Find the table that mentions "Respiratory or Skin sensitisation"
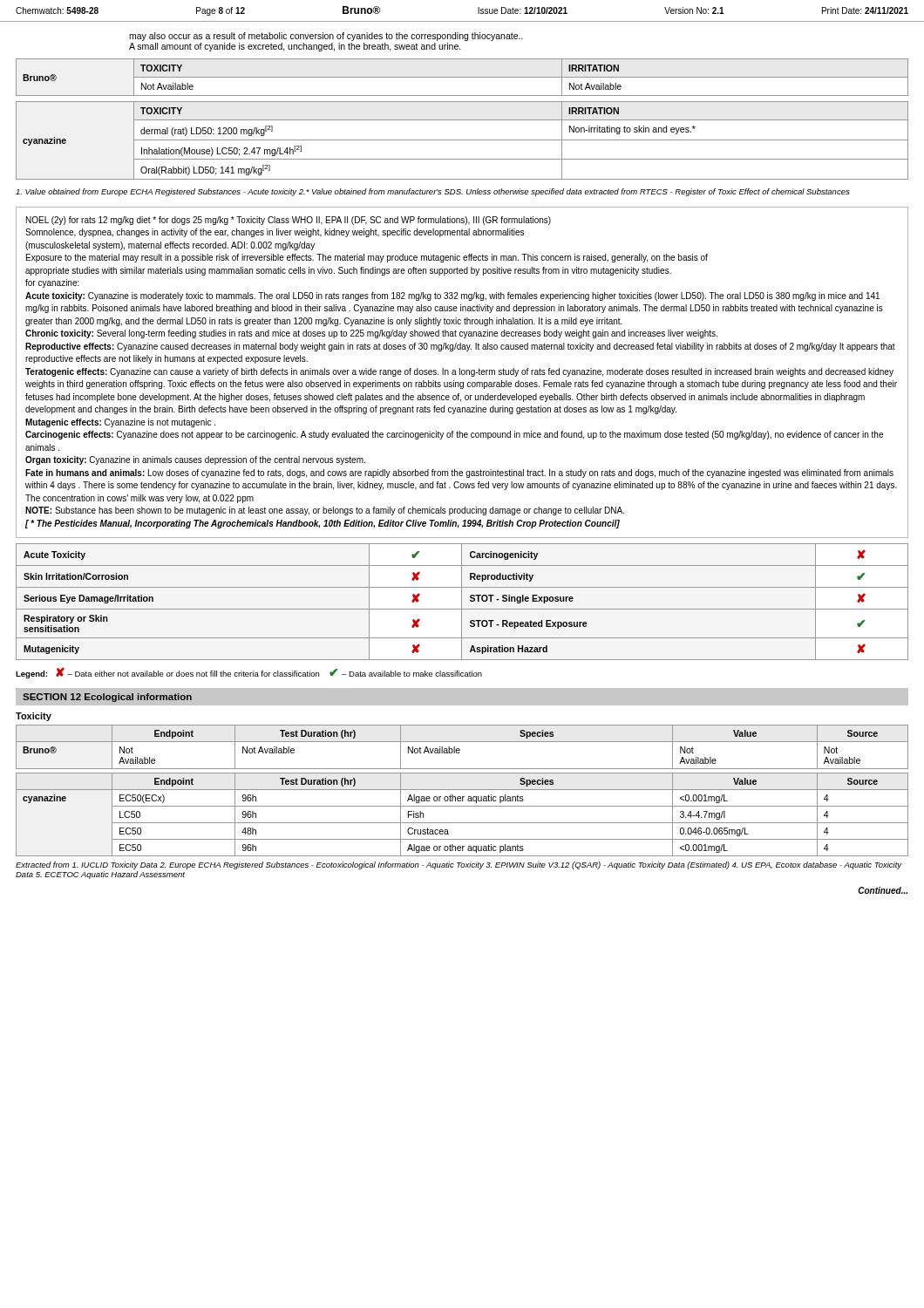924x1308 pixels. (x=462, y=602)
